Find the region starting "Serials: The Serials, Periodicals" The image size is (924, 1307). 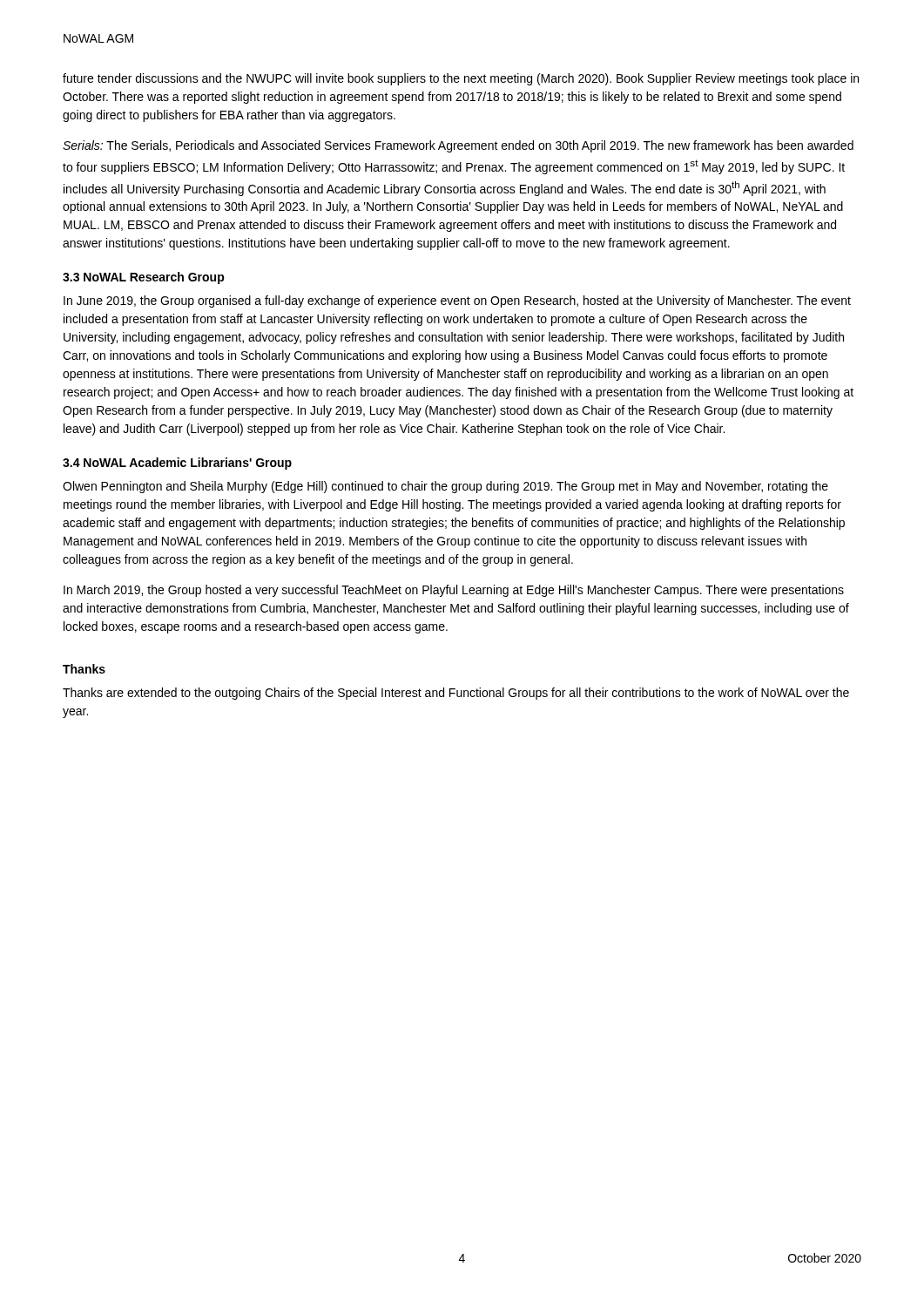pos(462,195)
